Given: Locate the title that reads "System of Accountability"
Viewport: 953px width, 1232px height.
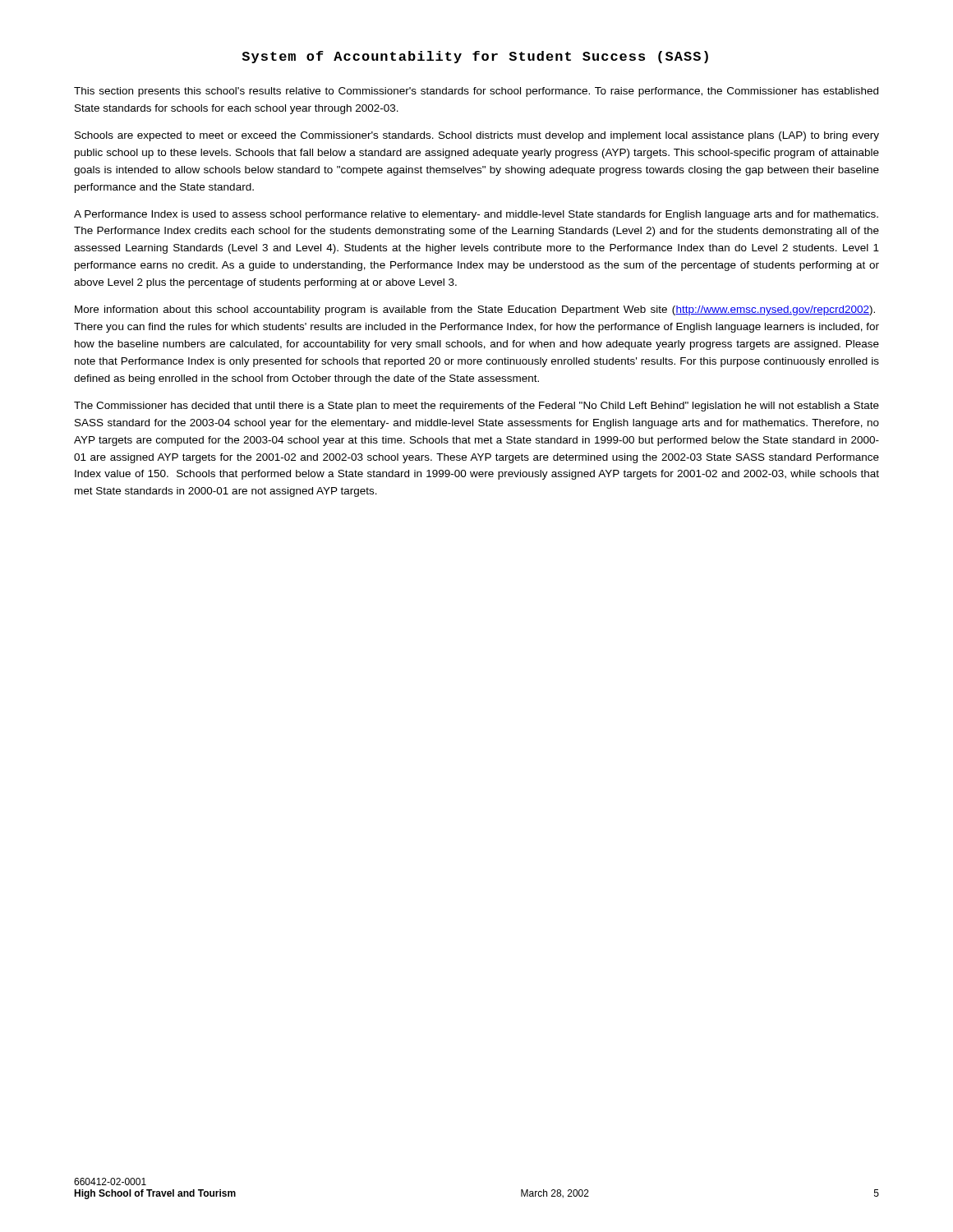Looking at the screenshot, I should (476, 57).
